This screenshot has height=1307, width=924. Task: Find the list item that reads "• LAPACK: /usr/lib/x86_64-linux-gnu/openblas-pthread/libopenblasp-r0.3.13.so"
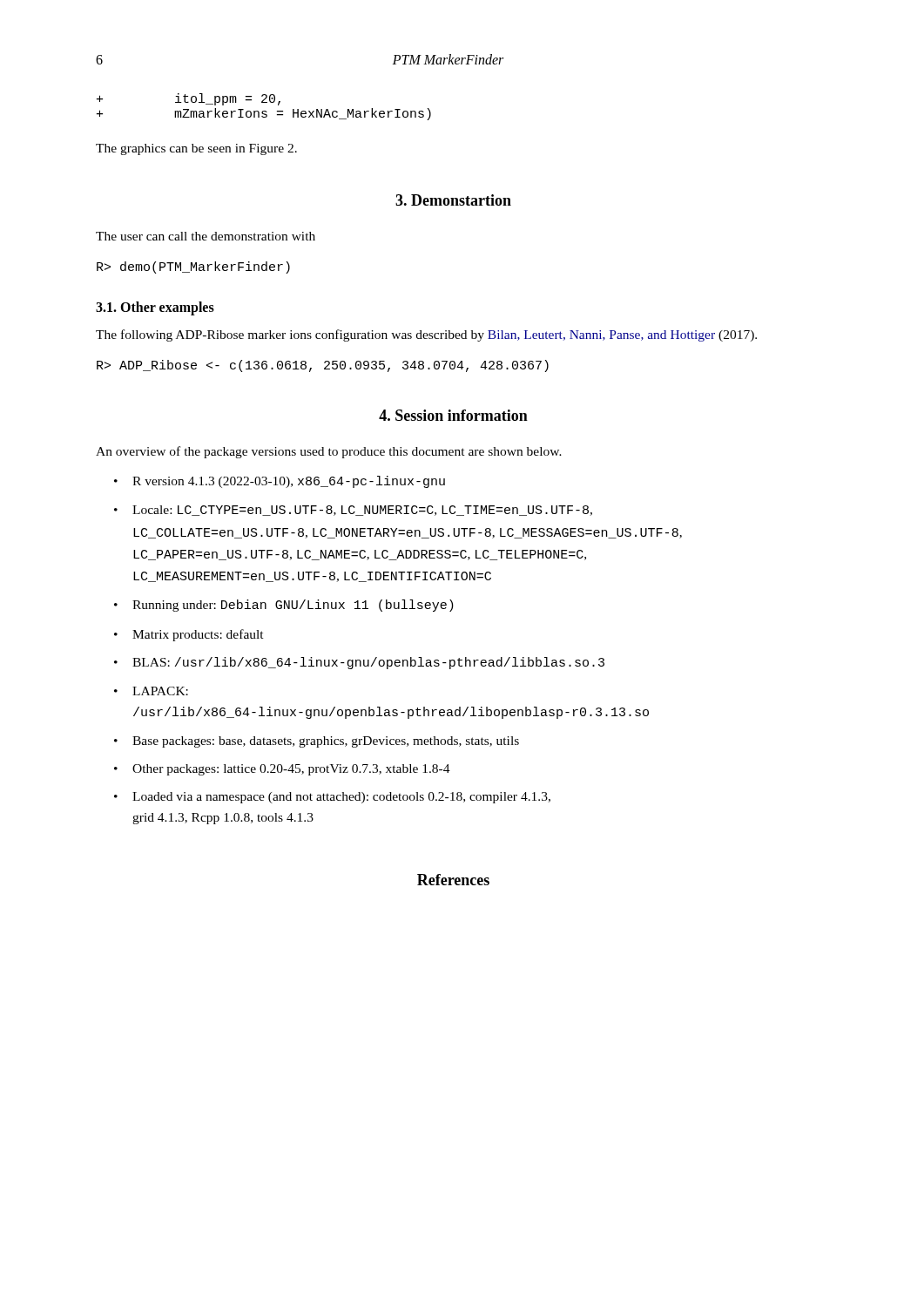tap(462, 702)
